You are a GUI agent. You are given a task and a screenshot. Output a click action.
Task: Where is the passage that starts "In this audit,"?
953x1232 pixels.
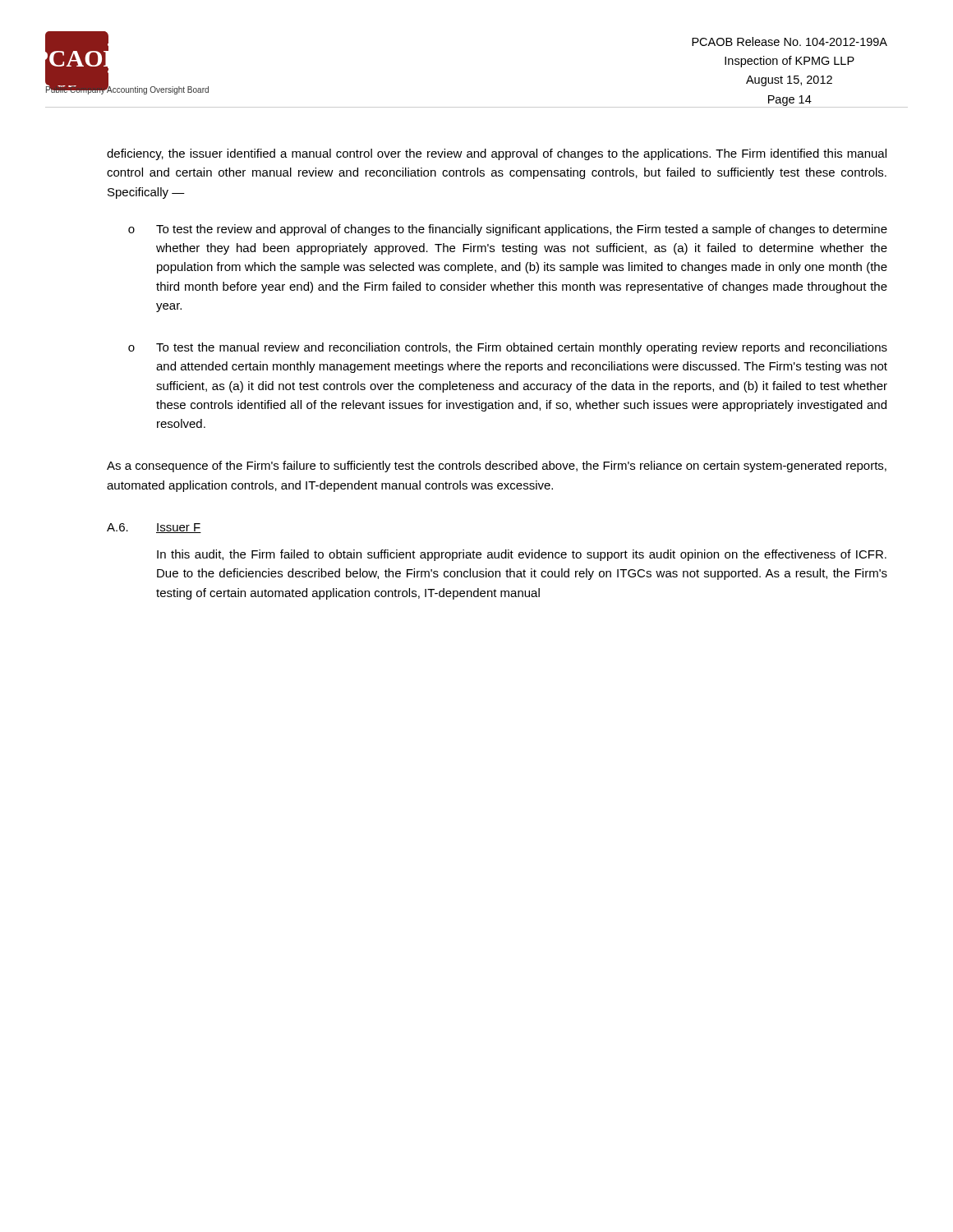(x=522, y=573)
